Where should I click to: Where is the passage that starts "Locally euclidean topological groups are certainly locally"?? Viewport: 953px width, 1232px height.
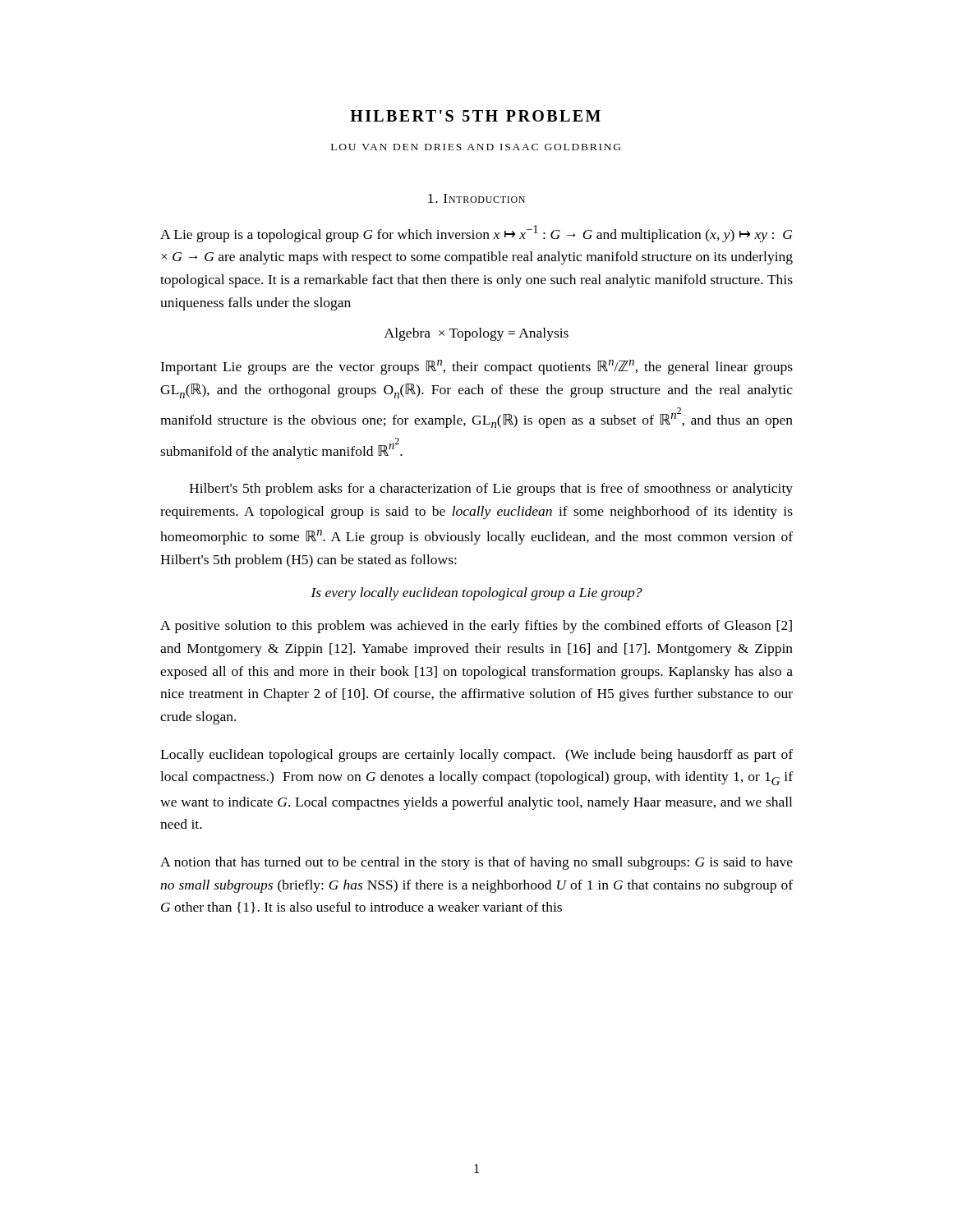pyautogui.click(x=476, y=789)
